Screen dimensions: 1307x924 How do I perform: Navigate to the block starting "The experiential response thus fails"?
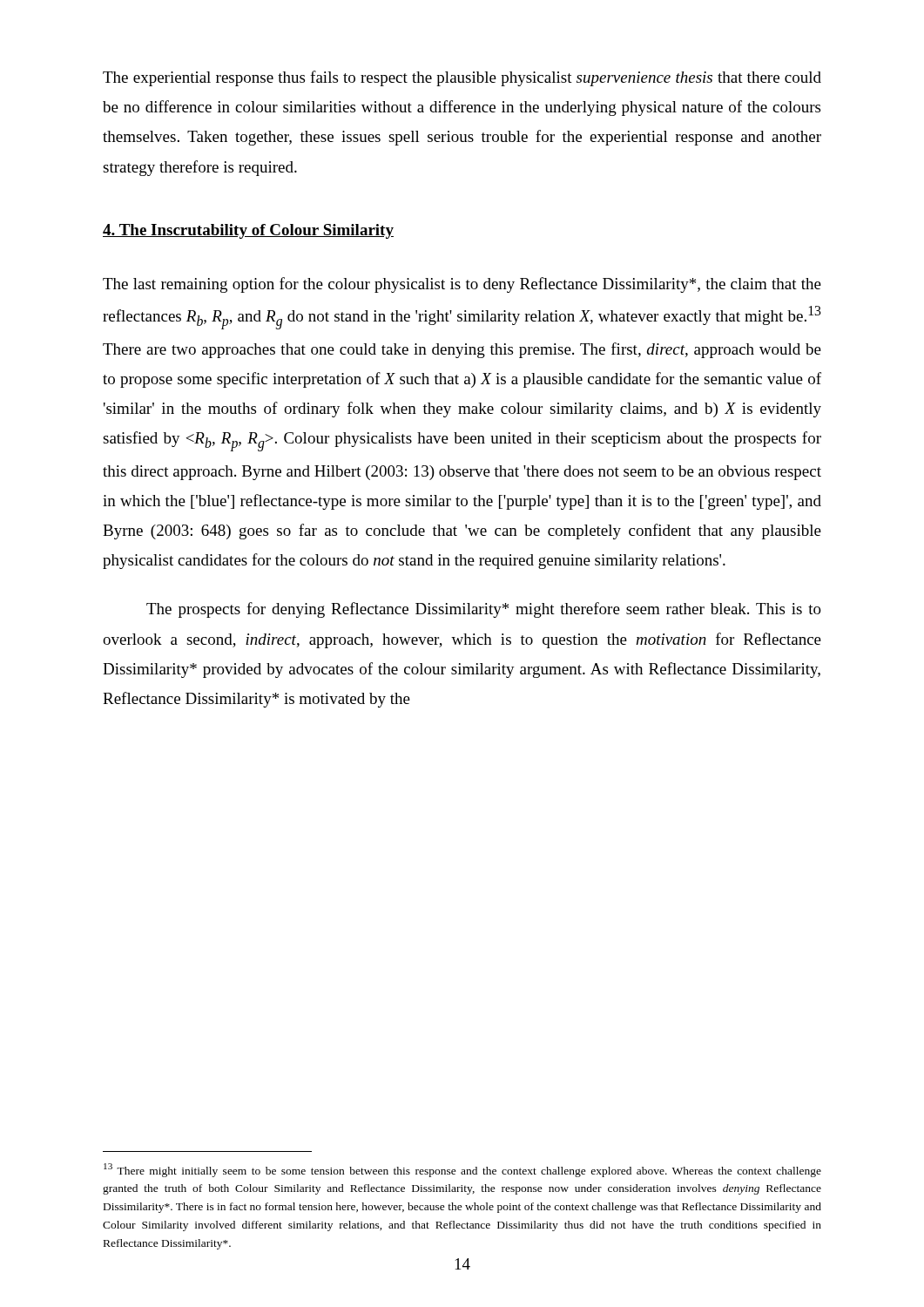(x=462, y=122)
